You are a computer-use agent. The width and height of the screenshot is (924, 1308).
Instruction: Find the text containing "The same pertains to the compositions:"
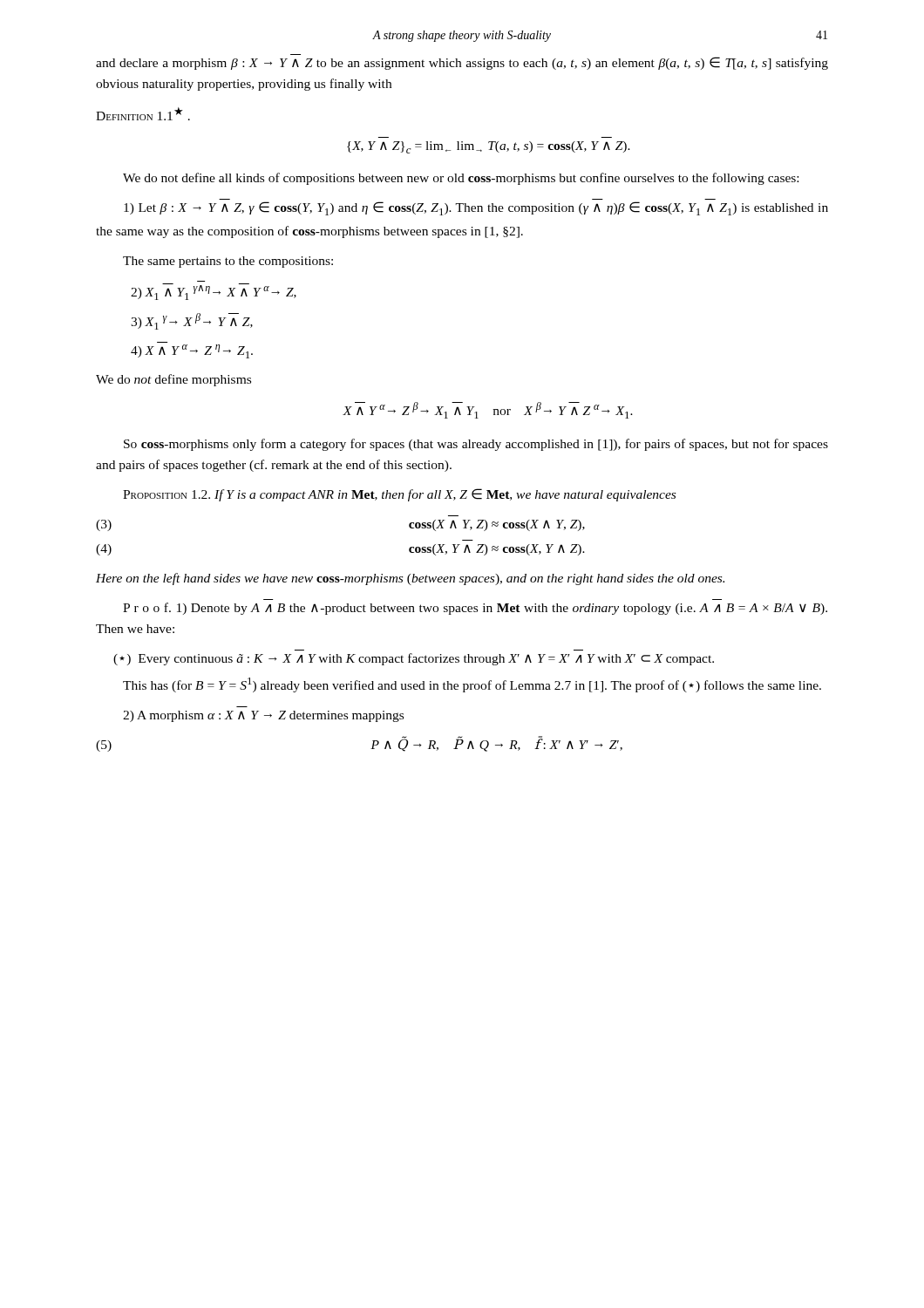[x=228, y=262]
